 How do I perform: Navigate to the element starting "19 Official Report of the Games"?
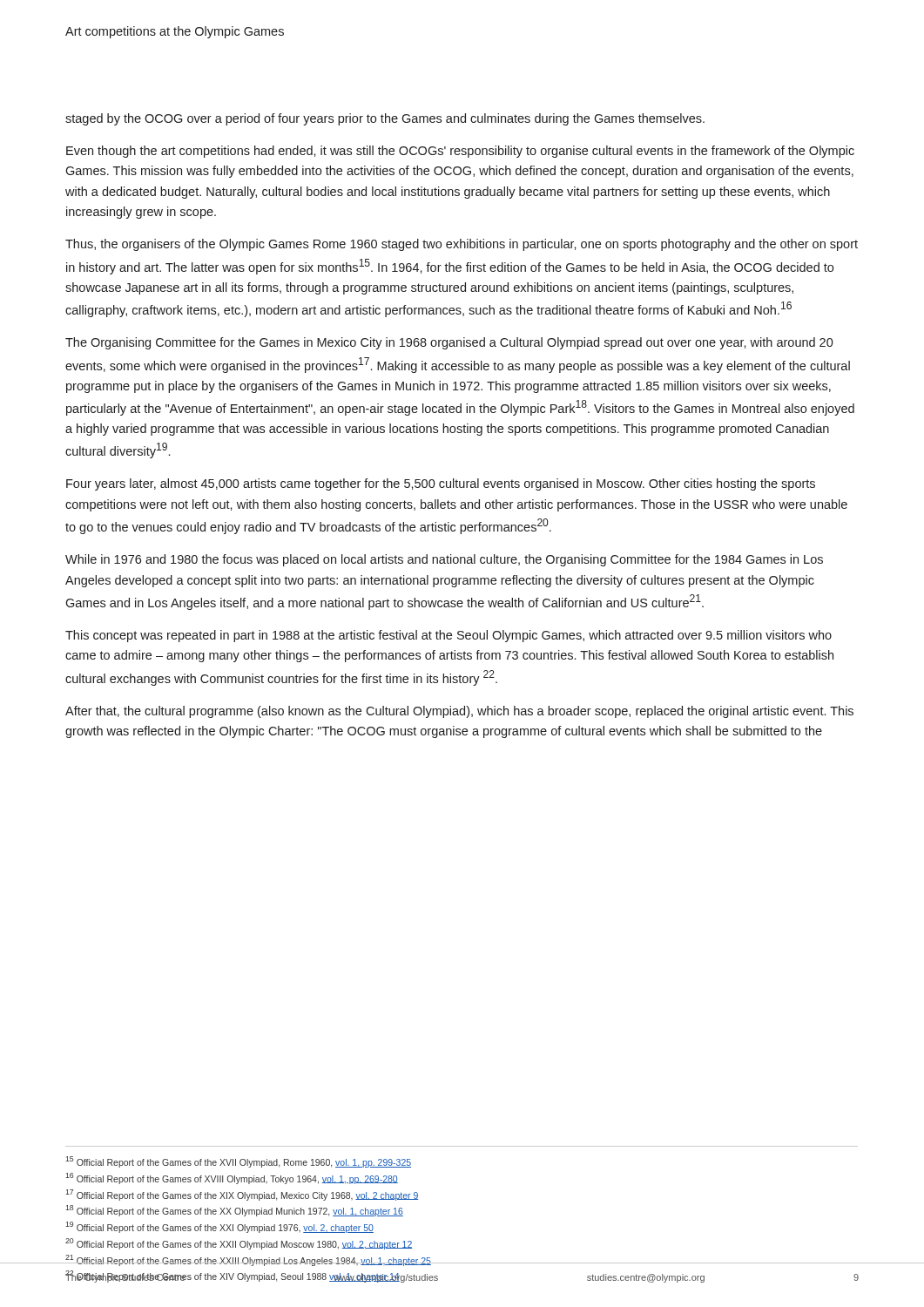point(219,1226)
